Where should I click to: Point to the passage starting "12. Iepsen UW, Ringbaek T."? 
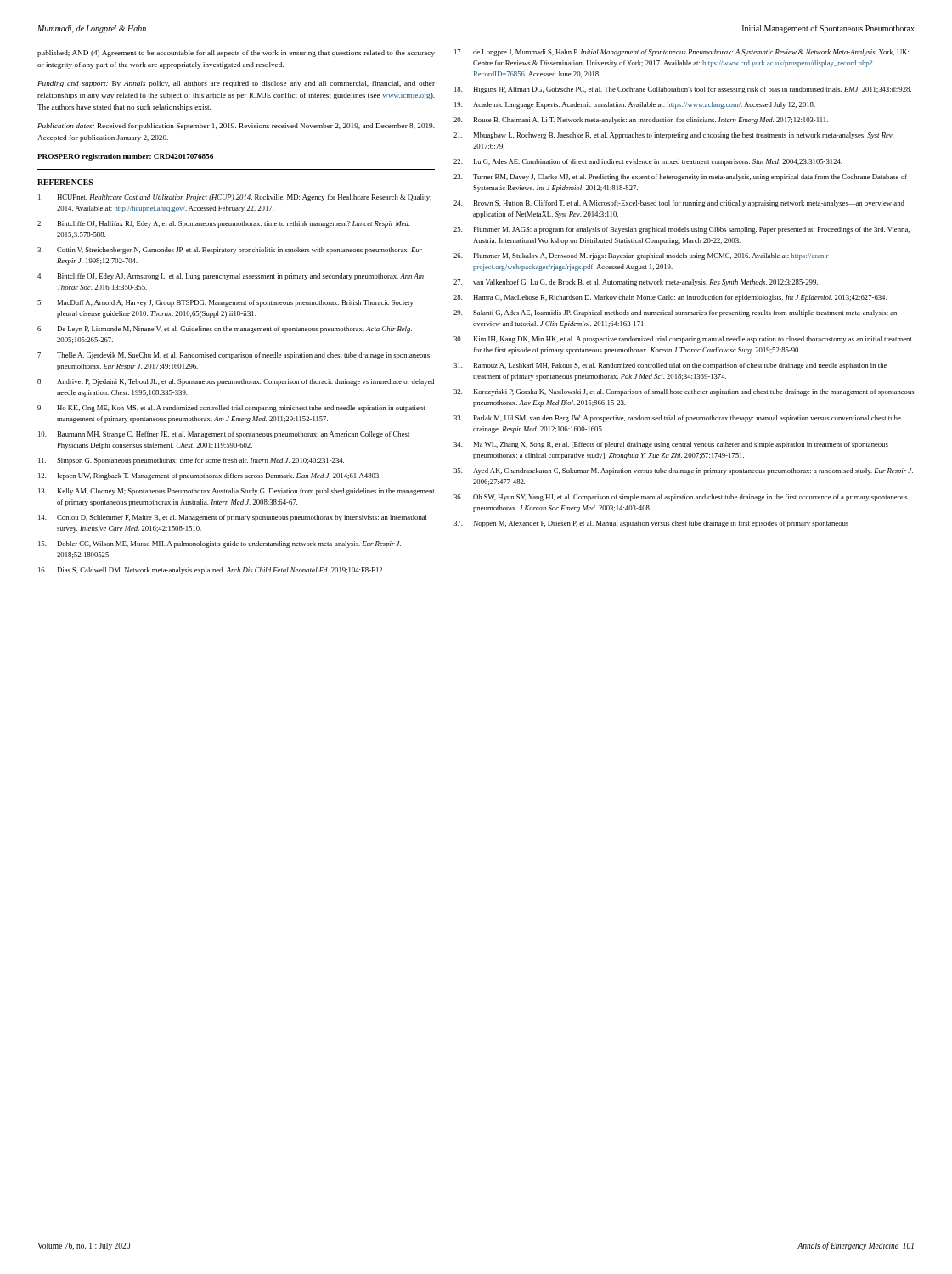click(236, 476)
